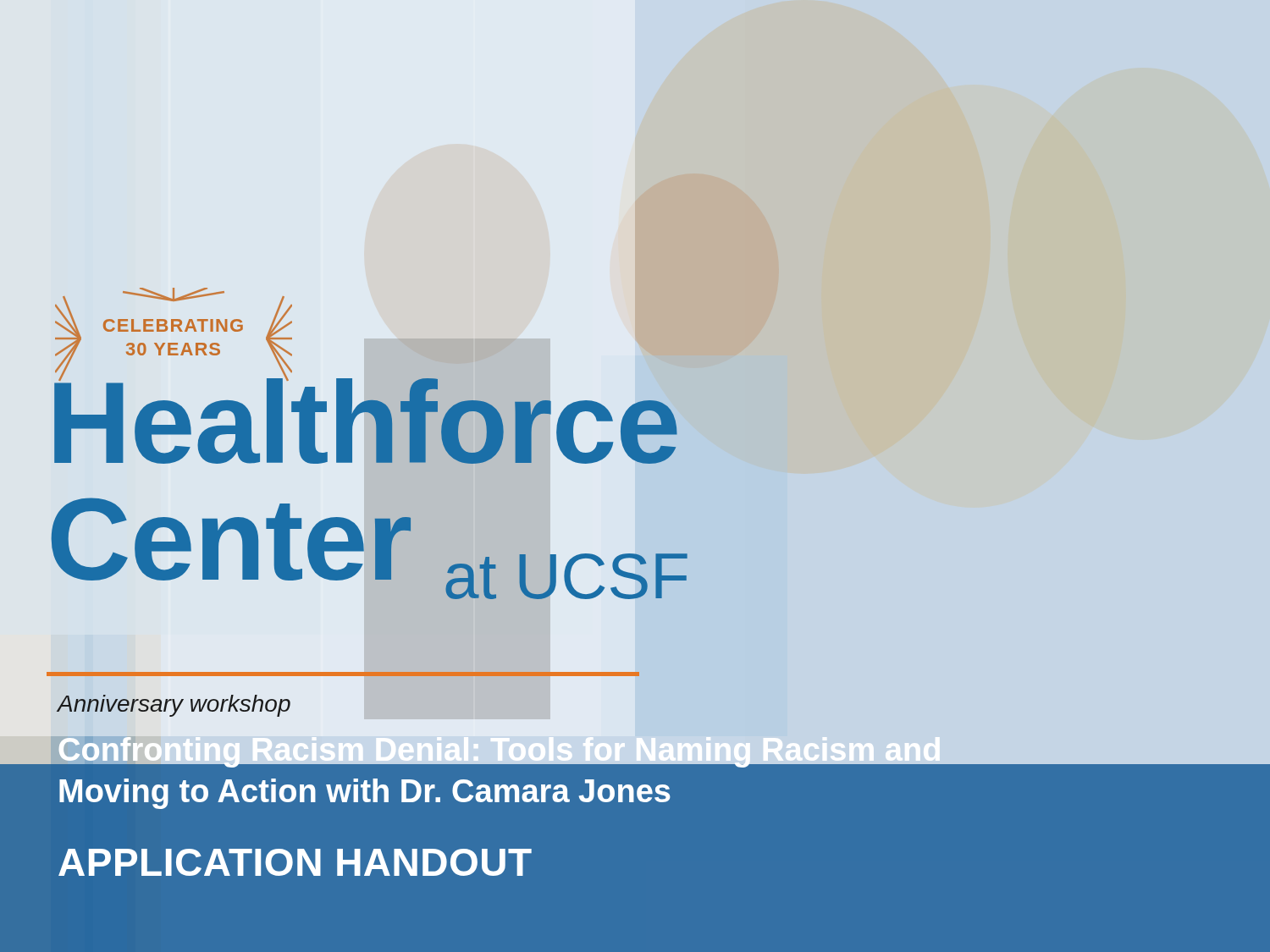Viewport: 1270px width, 952px height.
Task: Where does it say "Anniversary workshop"?
Action: point(174,704)
